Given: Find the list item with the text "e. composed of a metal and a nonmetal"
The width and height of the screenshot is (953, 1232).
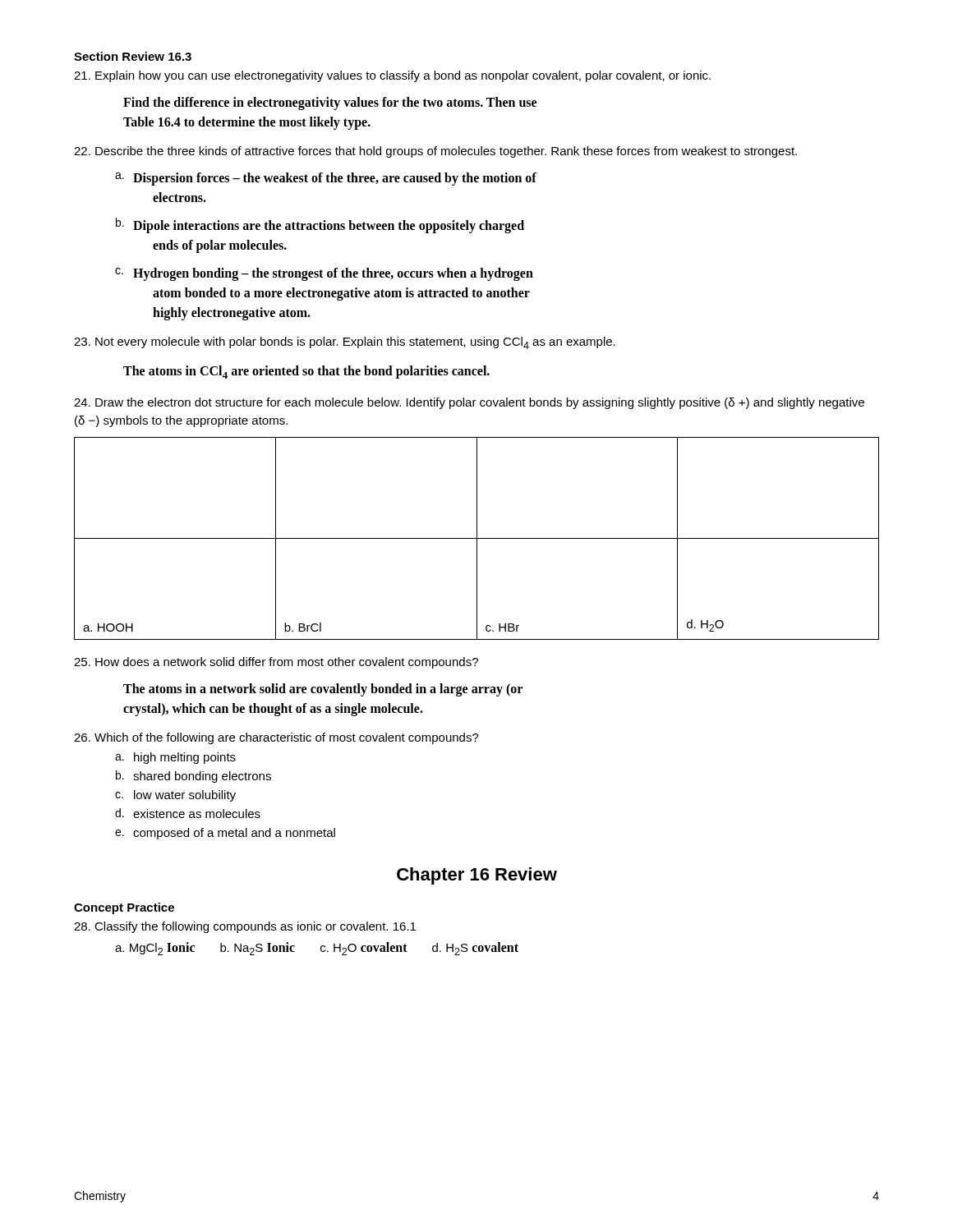Looking at the screenshot, I should coord(225,834).
